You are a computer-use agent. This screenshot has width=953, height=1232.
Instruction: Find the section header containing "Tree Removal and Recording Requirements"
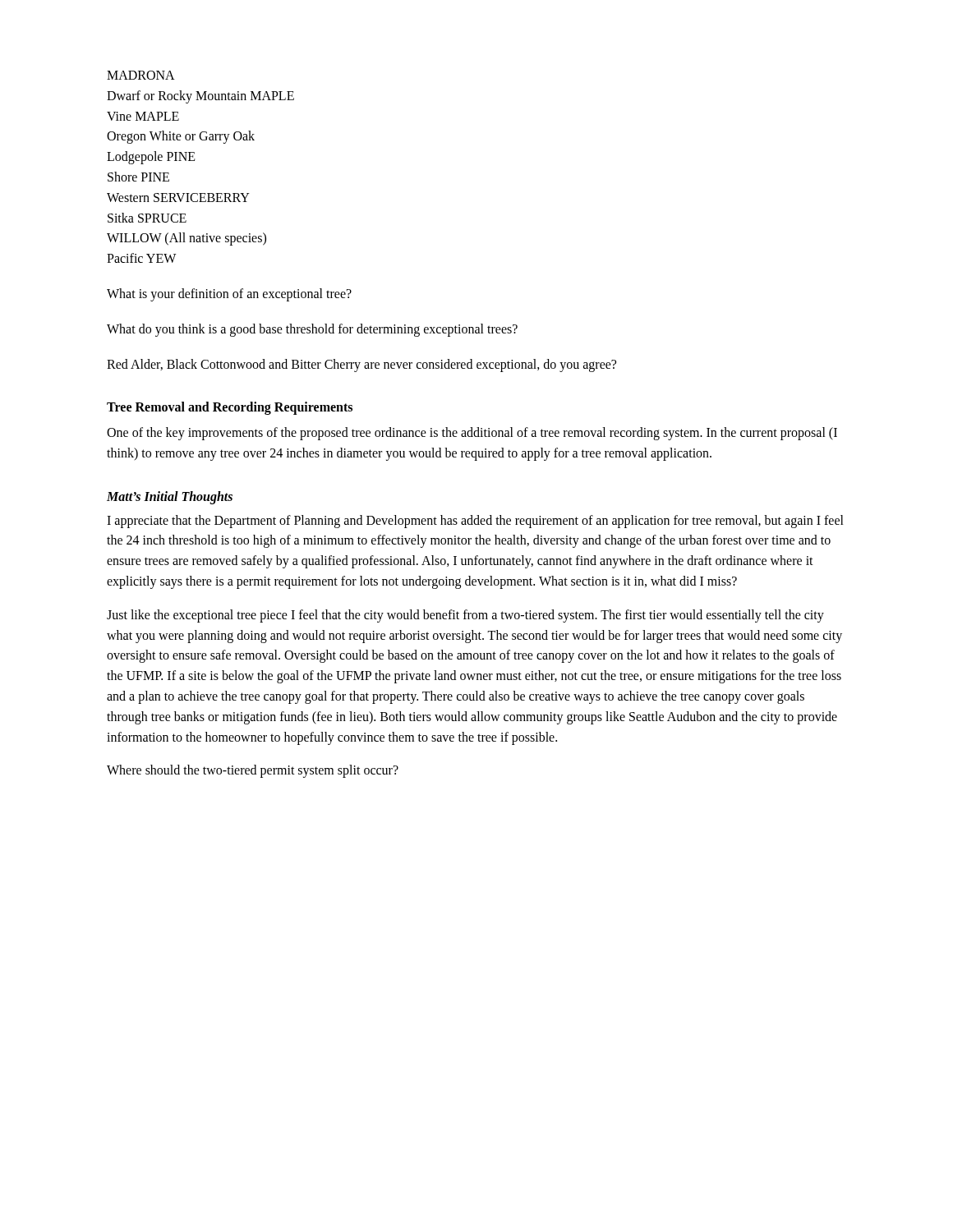pyautogui.click(x=230, y=407)
